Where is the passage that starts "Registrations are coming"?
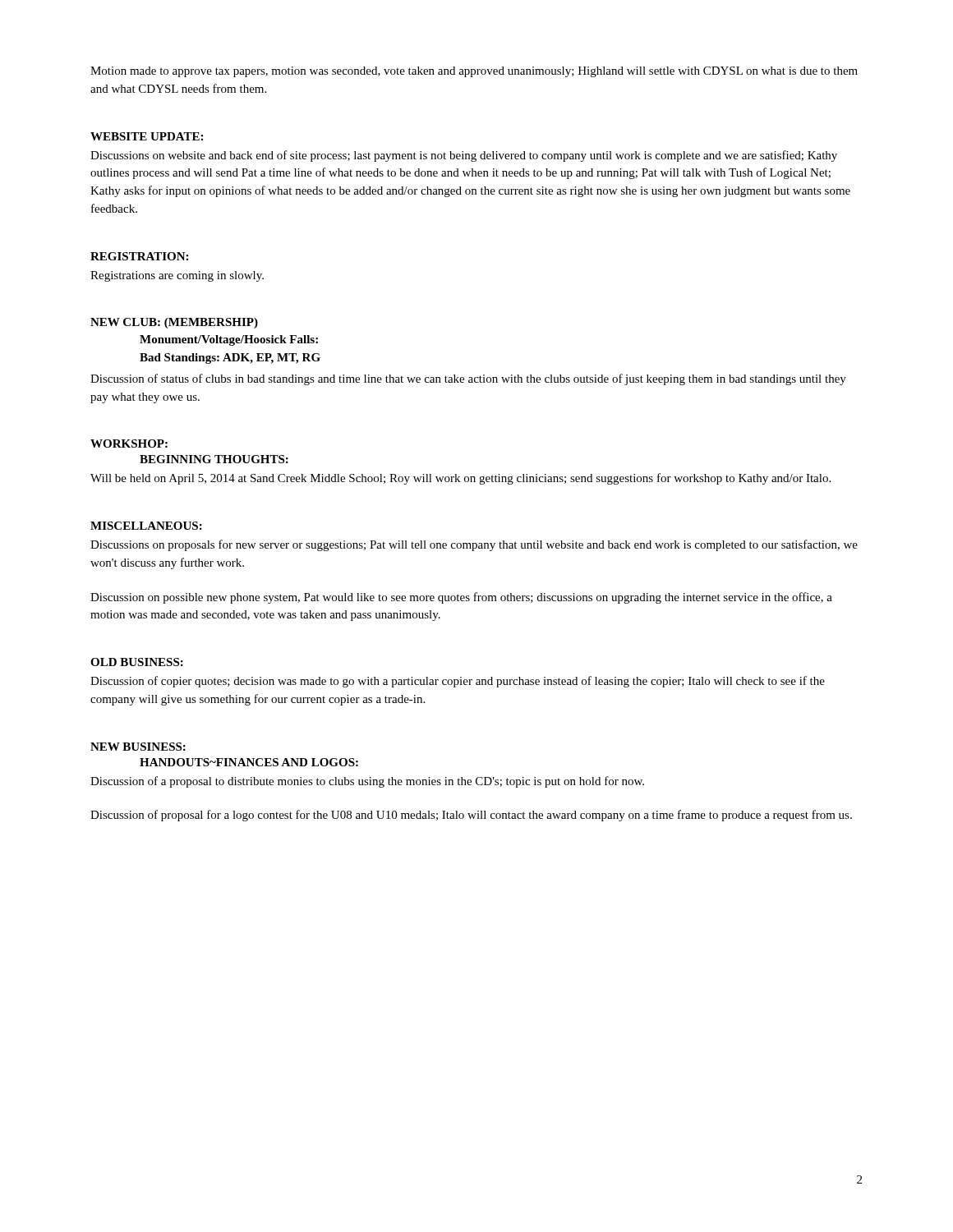Viewport: 953px width, 1232px height. pyautogui.click(x=177, y=275)
